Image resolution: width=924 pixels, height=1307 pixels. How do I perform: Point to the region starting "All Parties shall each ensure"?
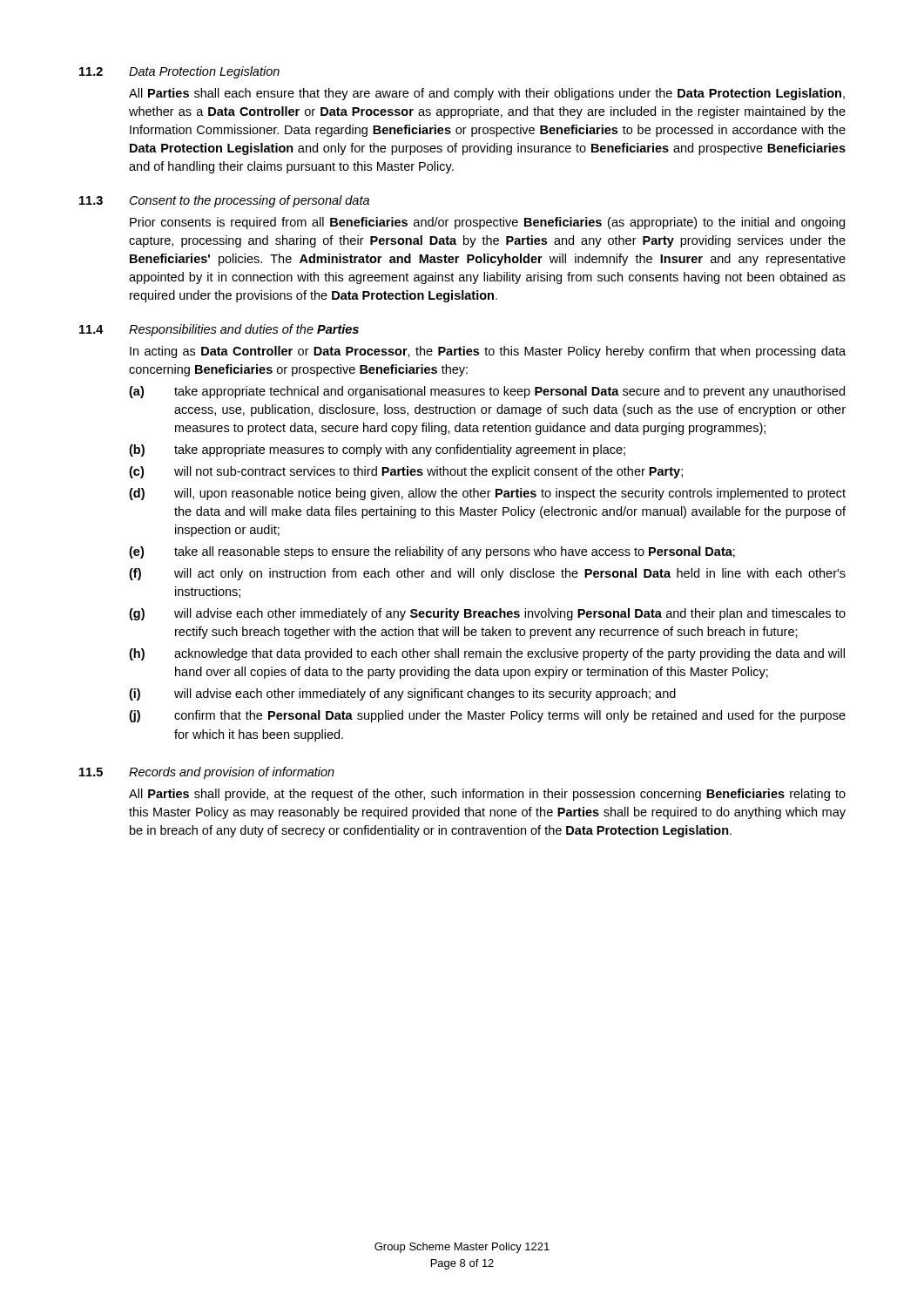(487, 130)
